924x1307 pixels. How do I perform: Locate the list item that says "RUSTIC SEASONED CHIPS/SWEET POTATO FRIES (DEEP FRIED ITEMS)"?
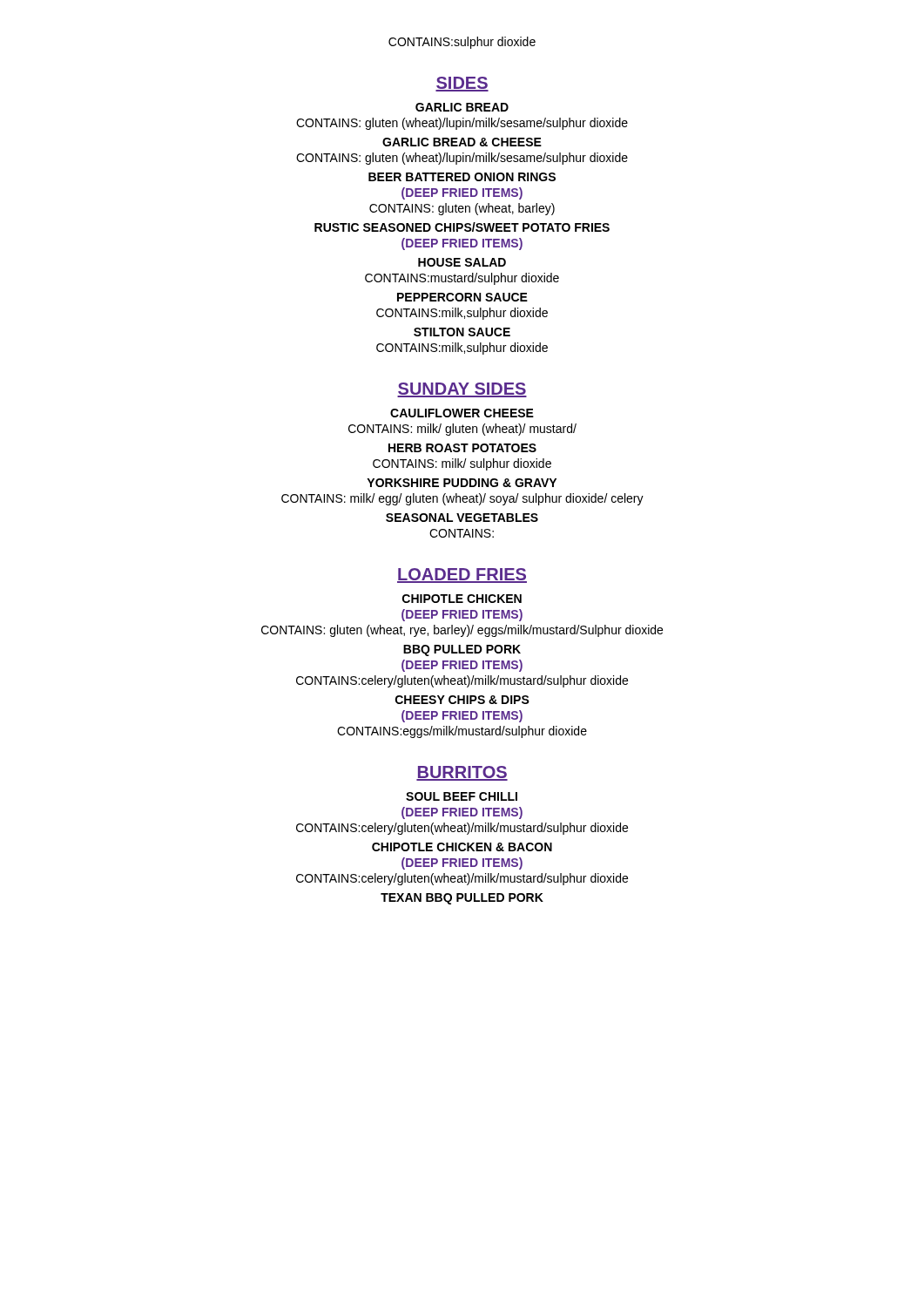(x=462, y=235)
